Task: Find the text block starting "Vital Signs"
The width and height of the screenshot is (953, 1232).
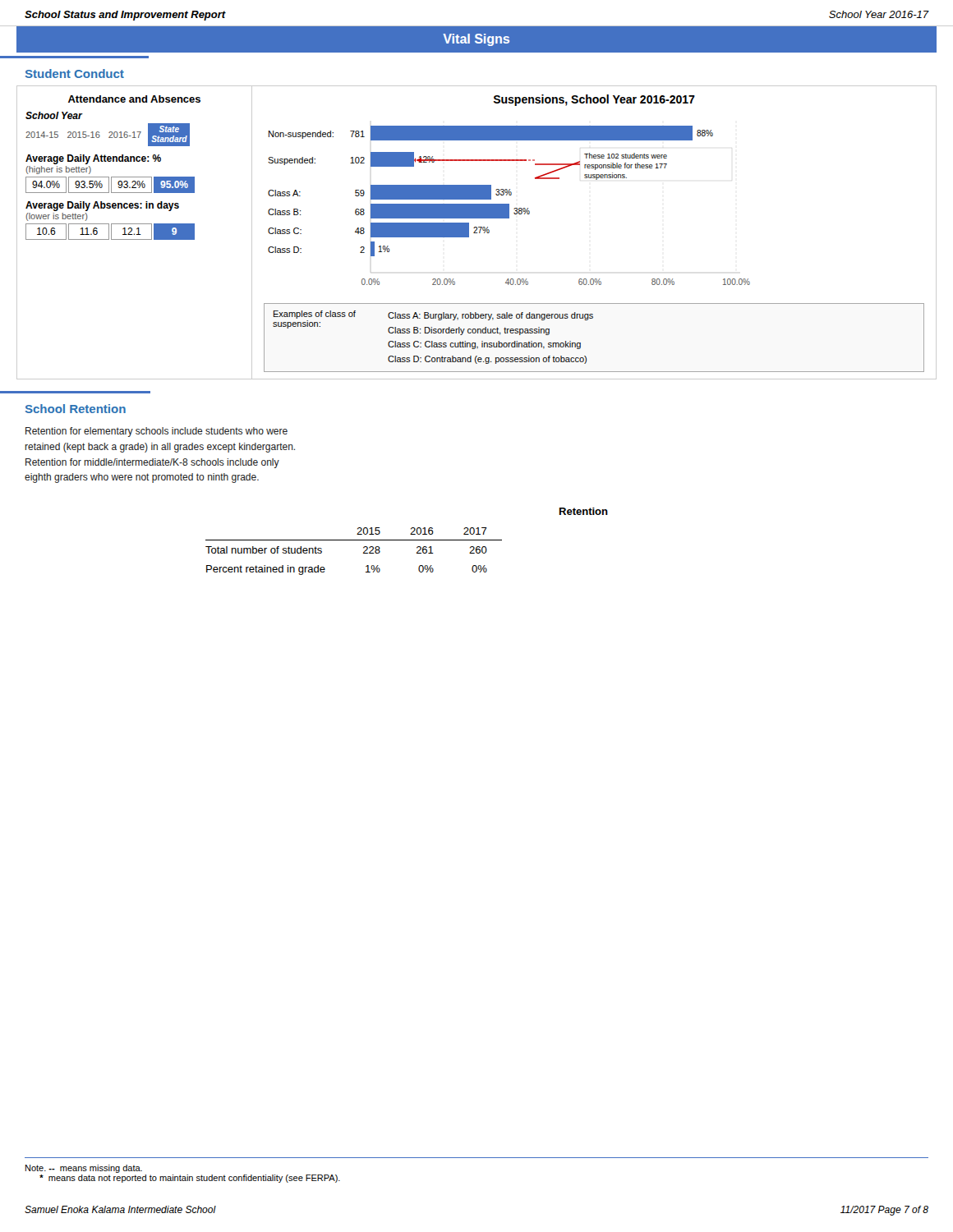Action: pos(476,39)
